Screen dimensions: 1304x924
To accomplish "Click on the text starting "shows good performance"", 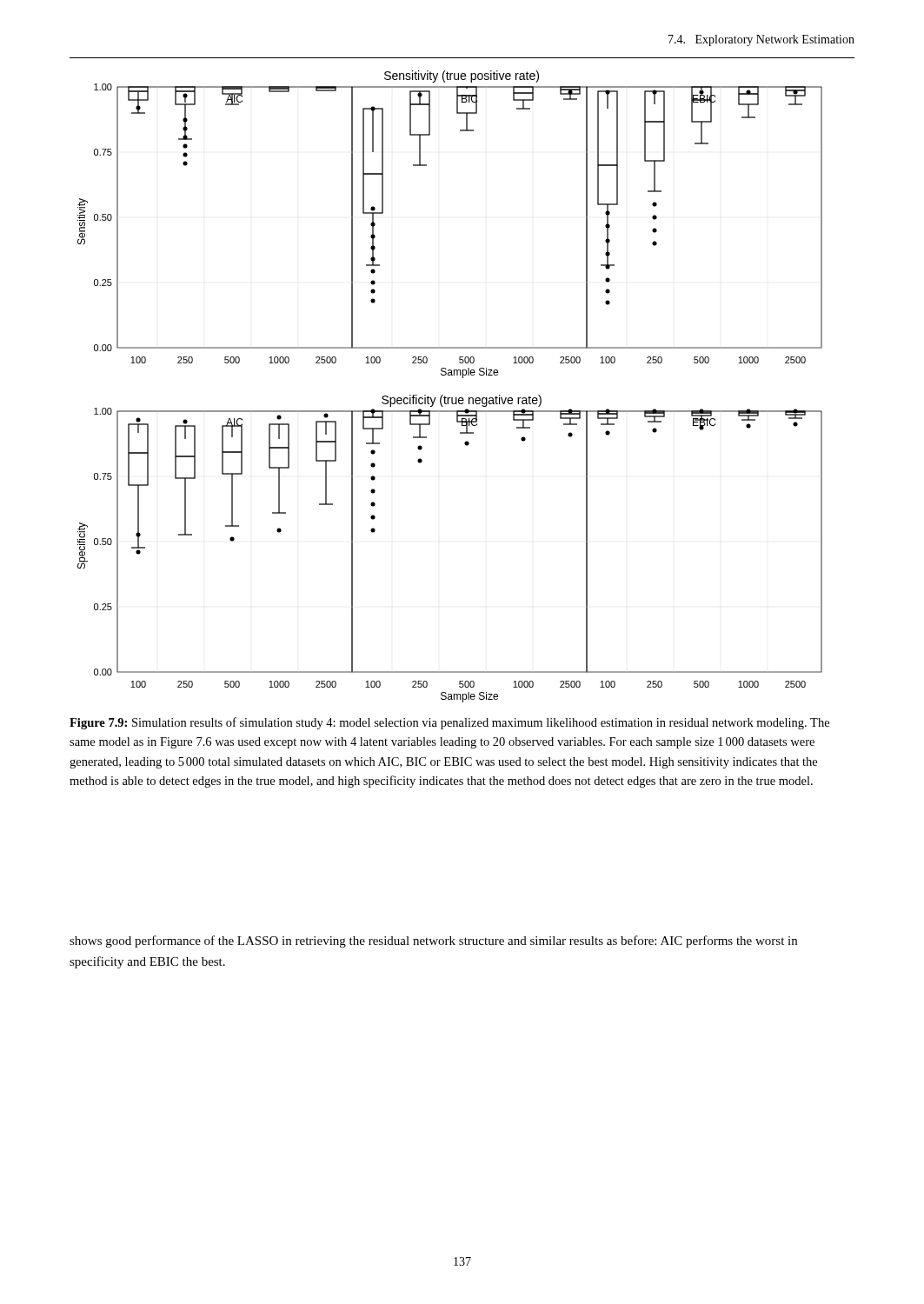I will click(434, 951).
